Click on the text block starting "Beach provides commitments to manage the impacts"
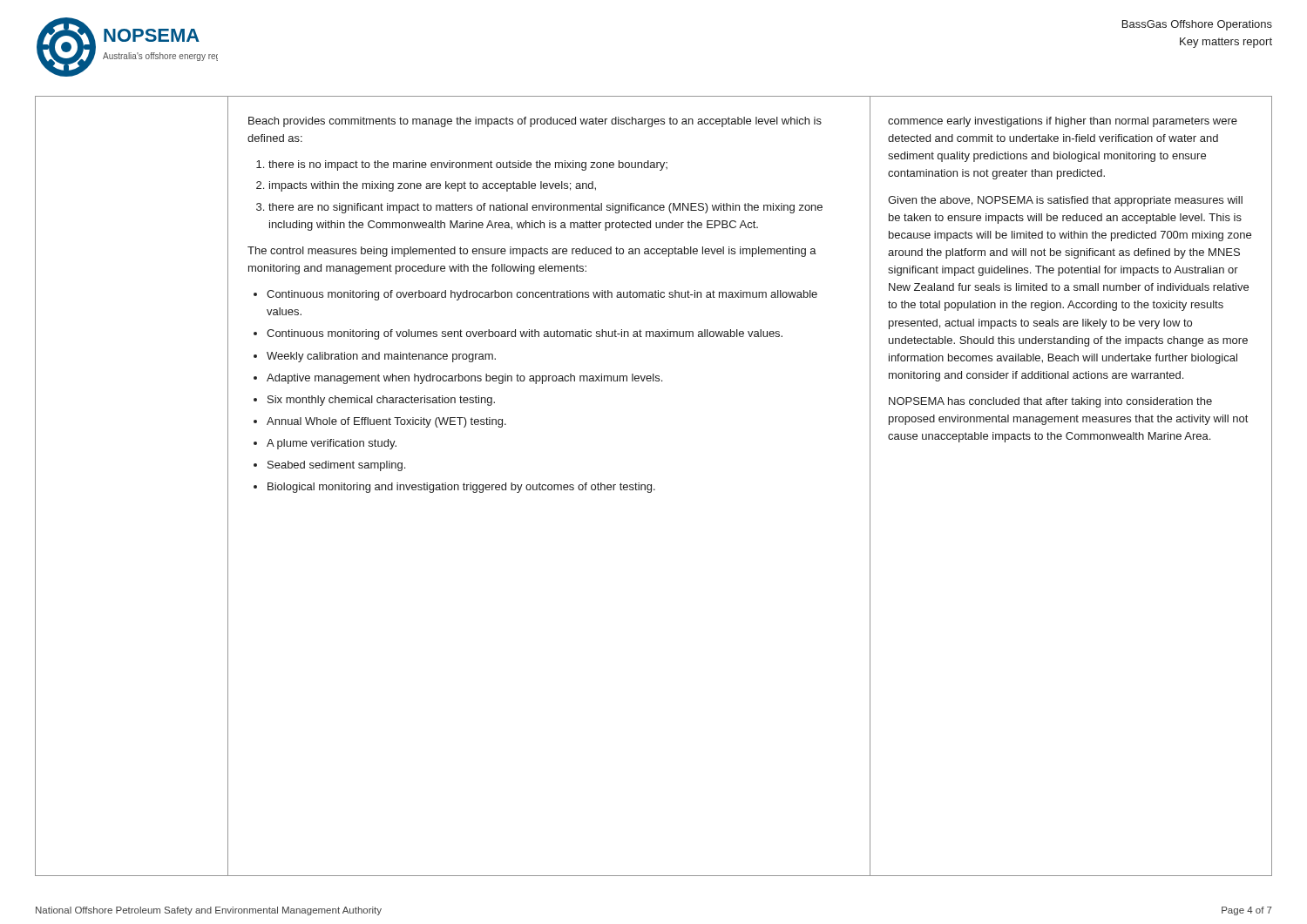1307x924 pixels. click(549, 304)
